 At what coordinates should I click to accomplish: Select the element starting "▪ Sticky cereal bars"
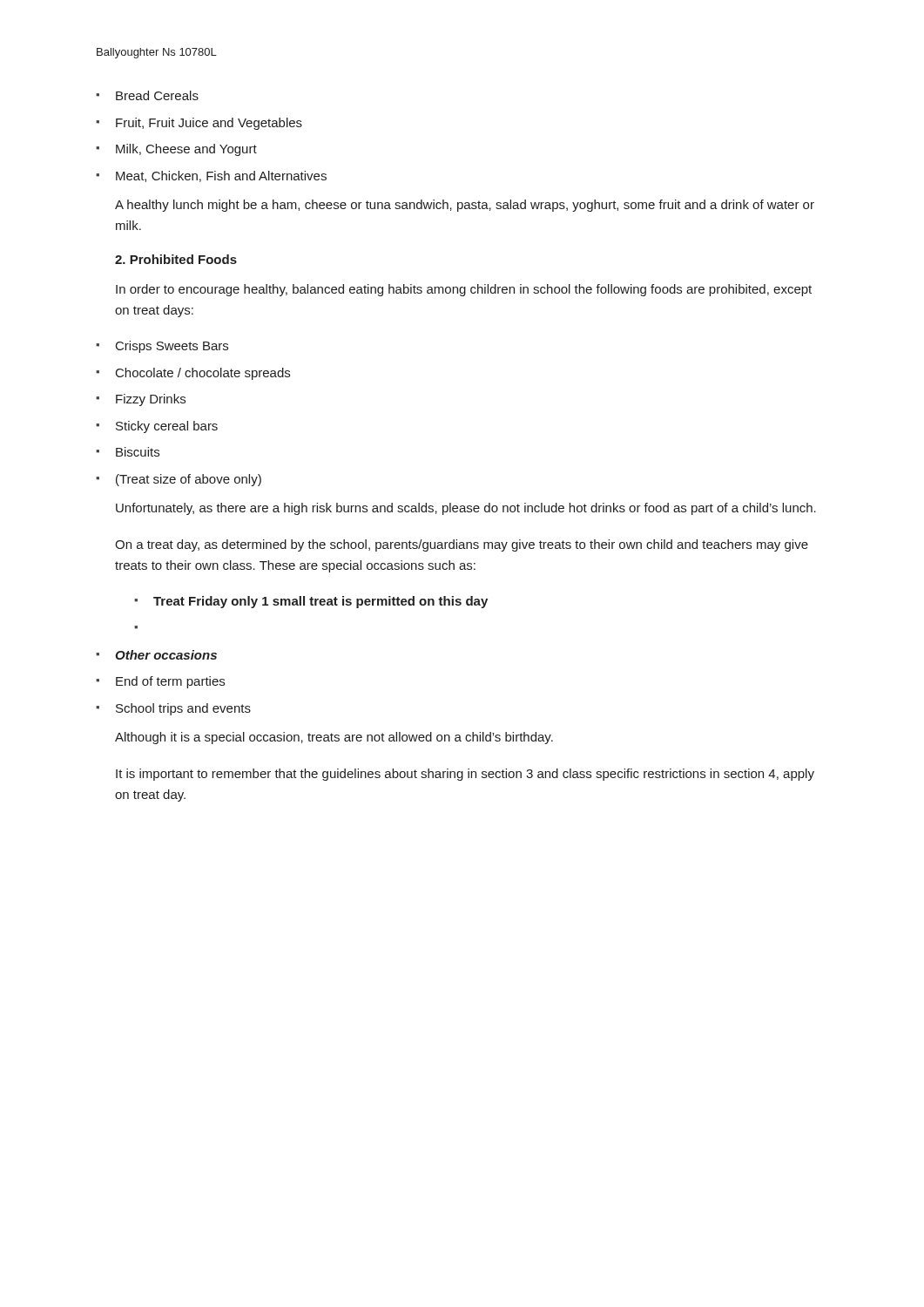[157, 427]
